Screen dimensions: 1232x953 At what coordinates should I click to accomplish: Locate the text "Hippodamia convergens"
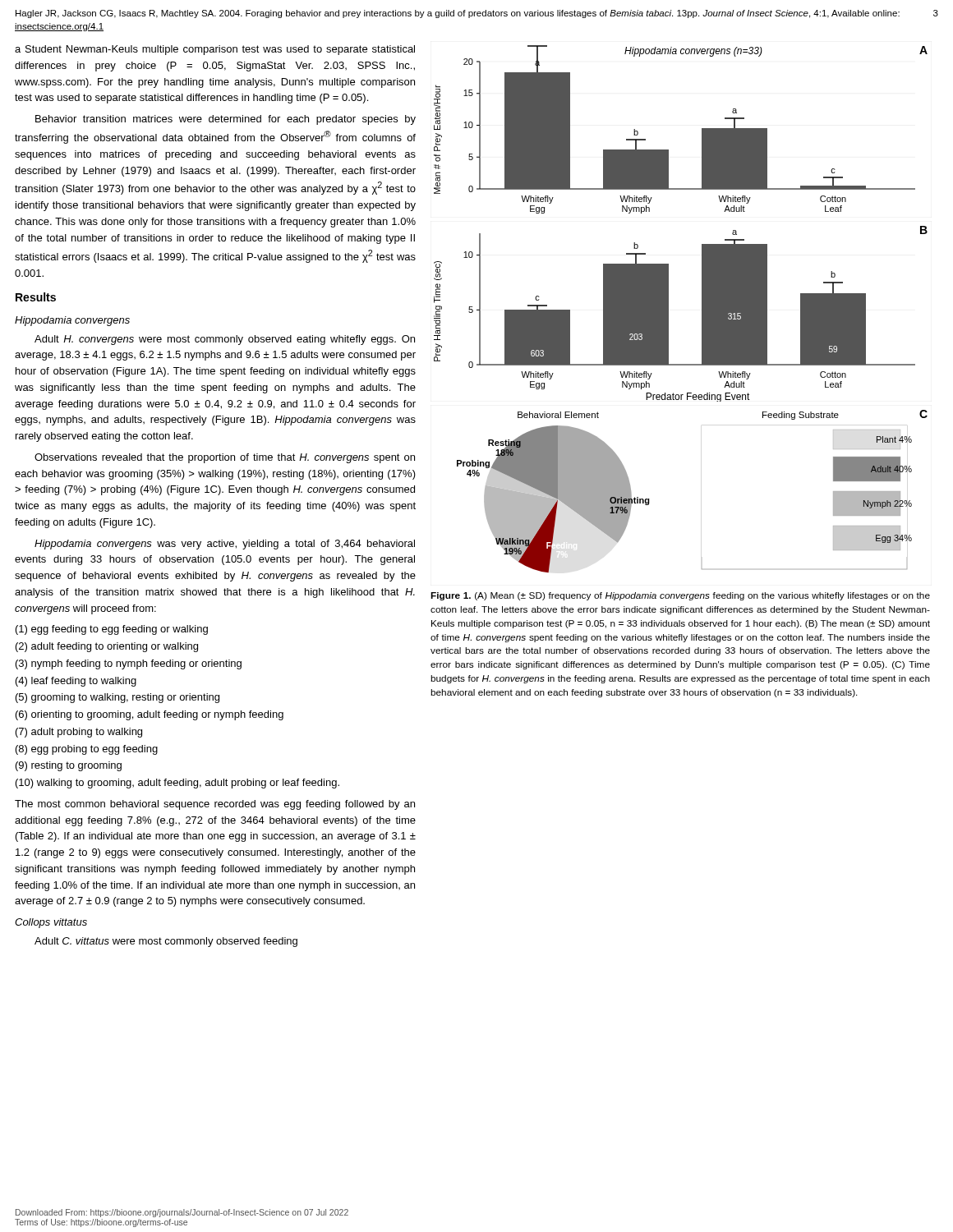click(x=72, y=320)
